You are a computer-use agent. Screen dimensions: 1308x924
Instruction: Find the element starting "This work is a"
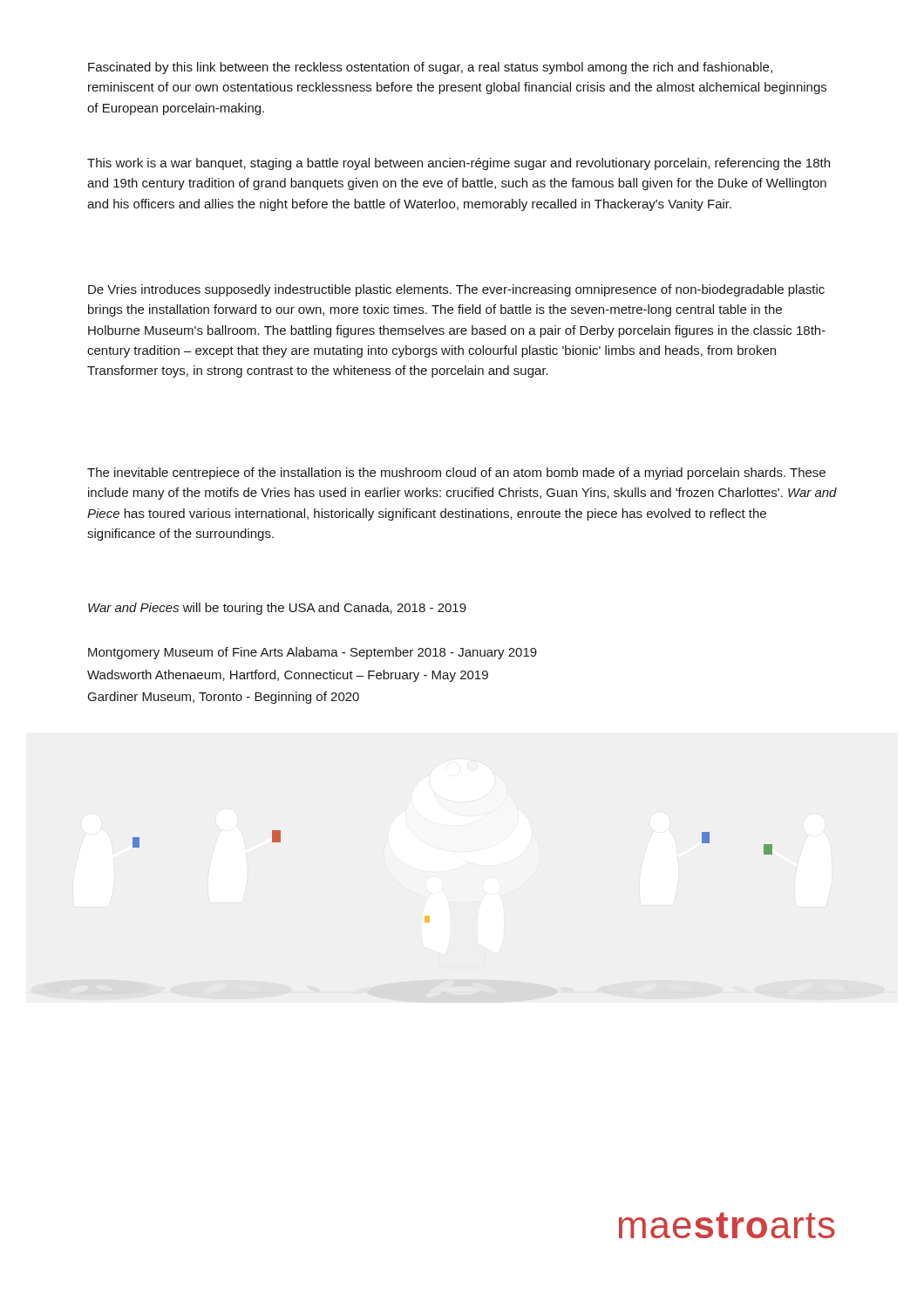click(x=459, y=183)
